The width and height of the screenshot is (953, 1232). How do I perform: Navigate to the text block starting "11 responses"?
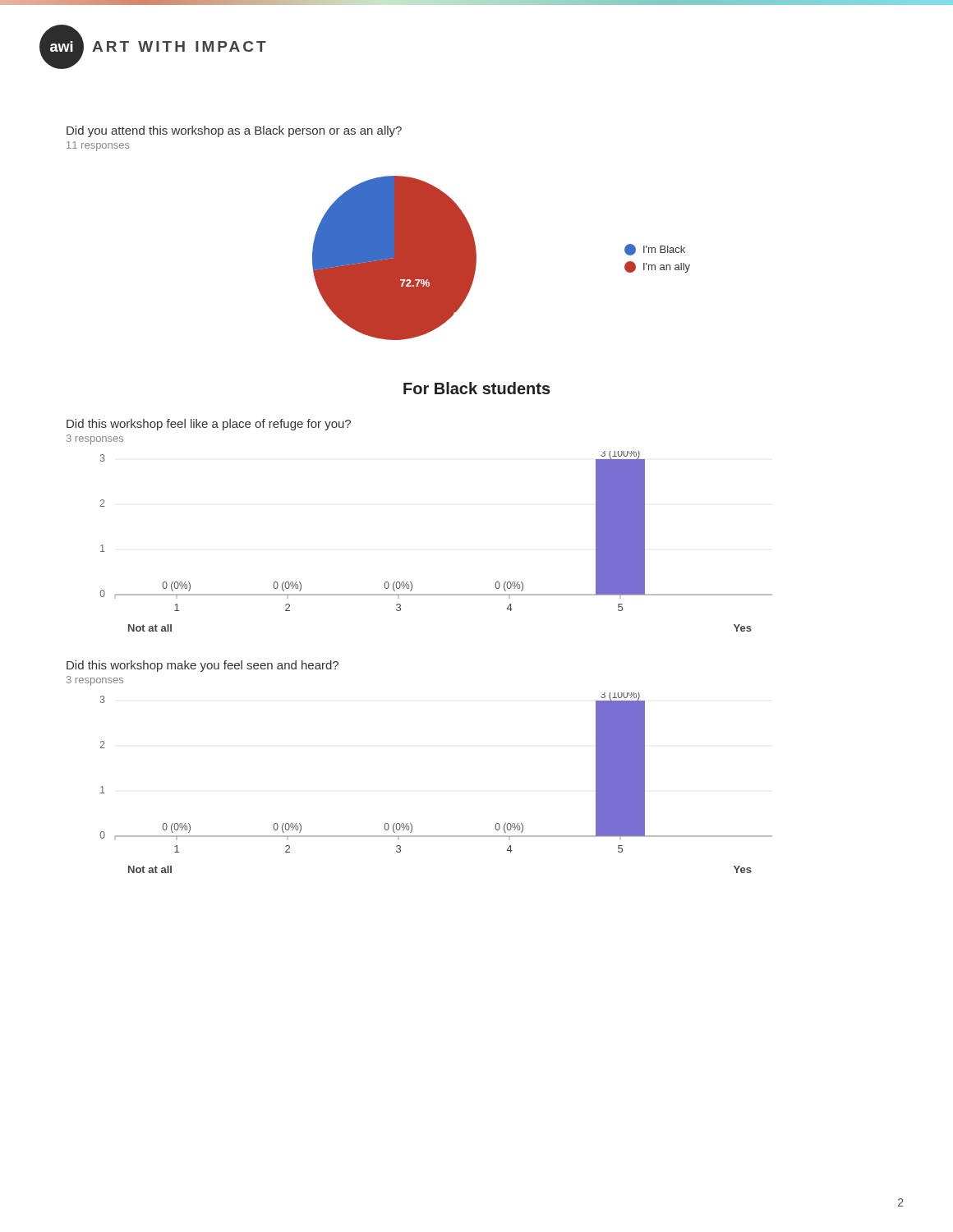tap(98, 145)
